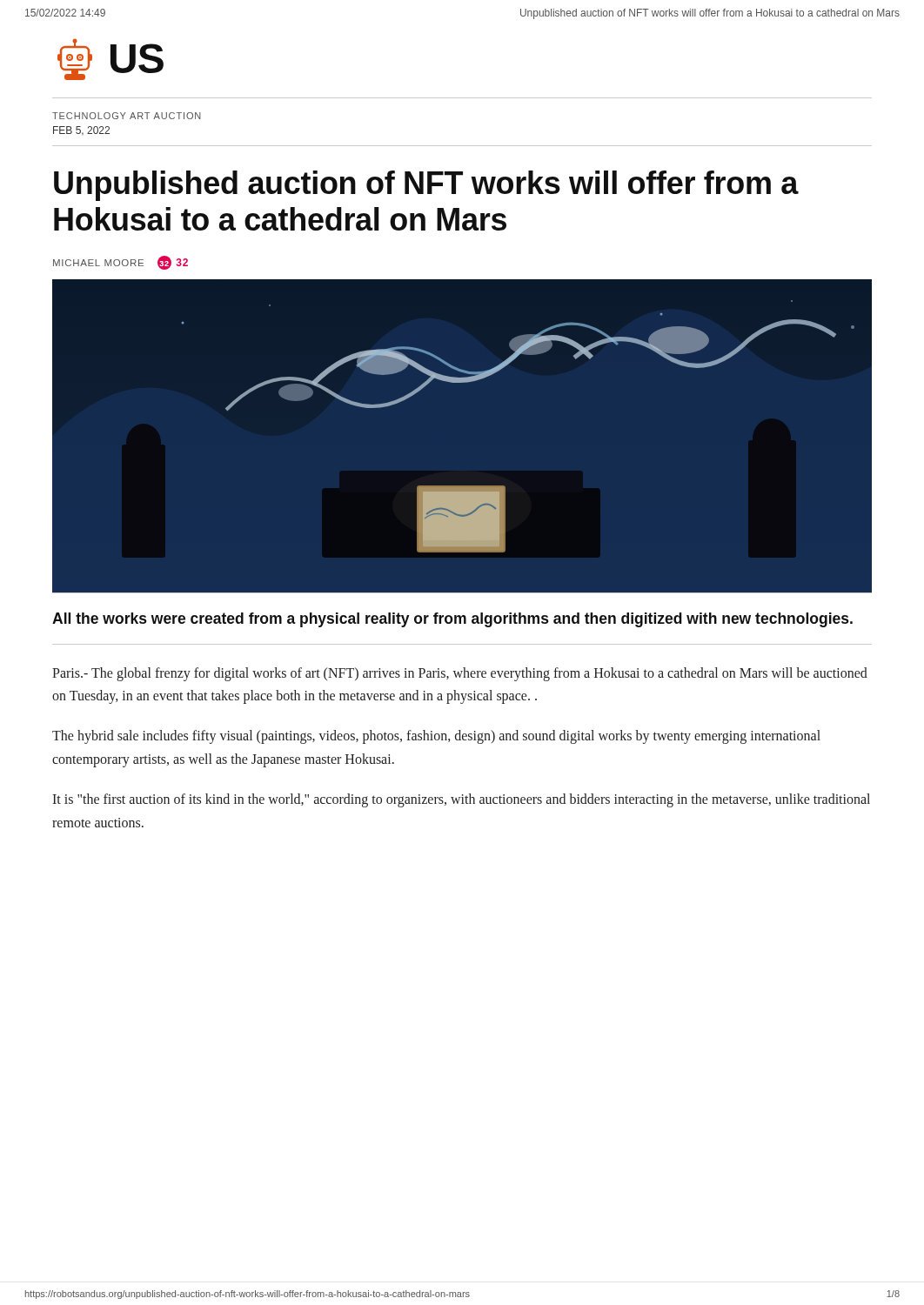Where does it say "TECHNOLOGY ART AUCTION FEB 5, 2022"?
The height and width of the screenshot is (1305, 924).
point(127,116)
